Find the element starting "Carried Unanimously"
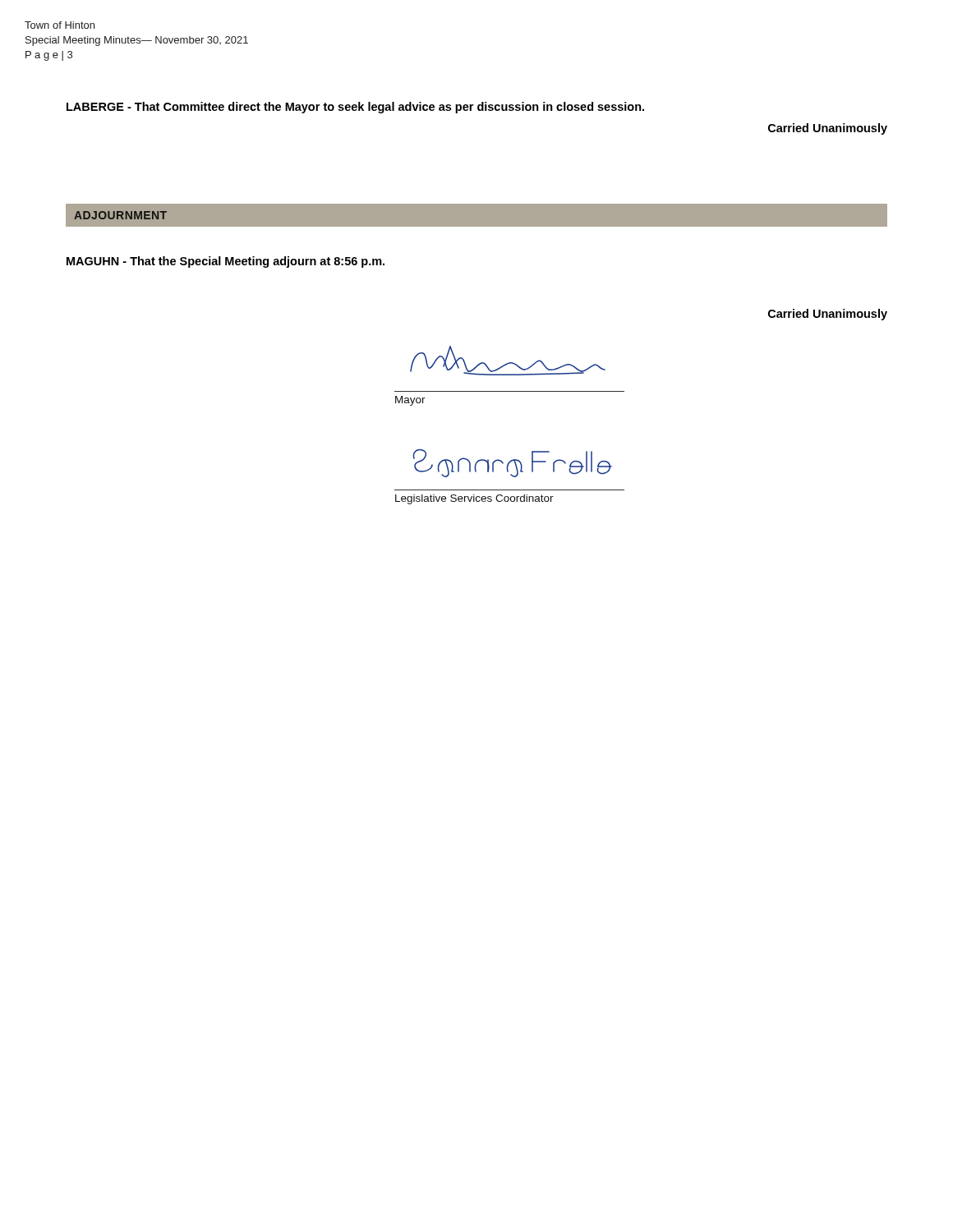953x1232 pixels. (827, 314)
